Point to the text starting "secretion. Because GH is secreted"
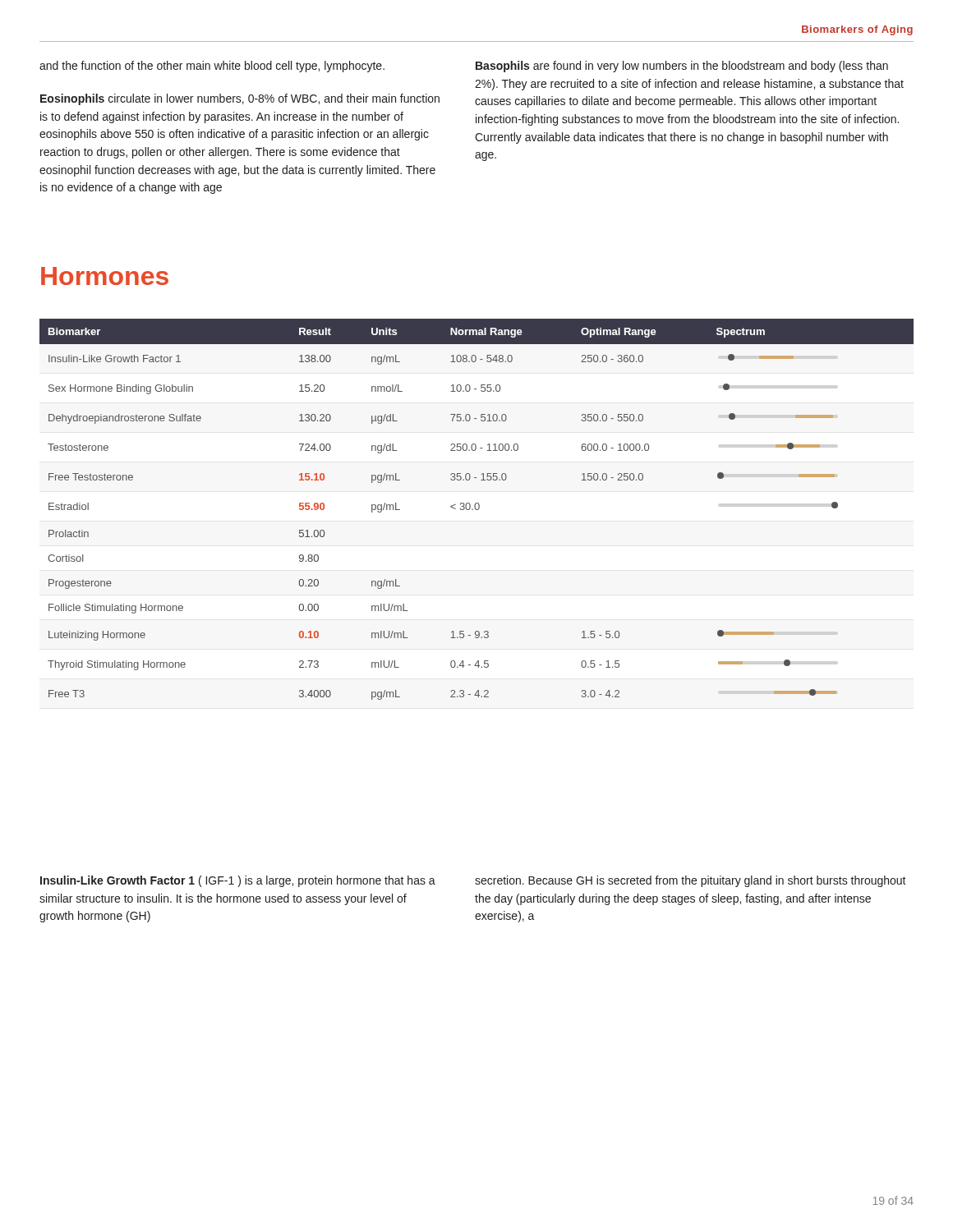 [x=690, y=898]
